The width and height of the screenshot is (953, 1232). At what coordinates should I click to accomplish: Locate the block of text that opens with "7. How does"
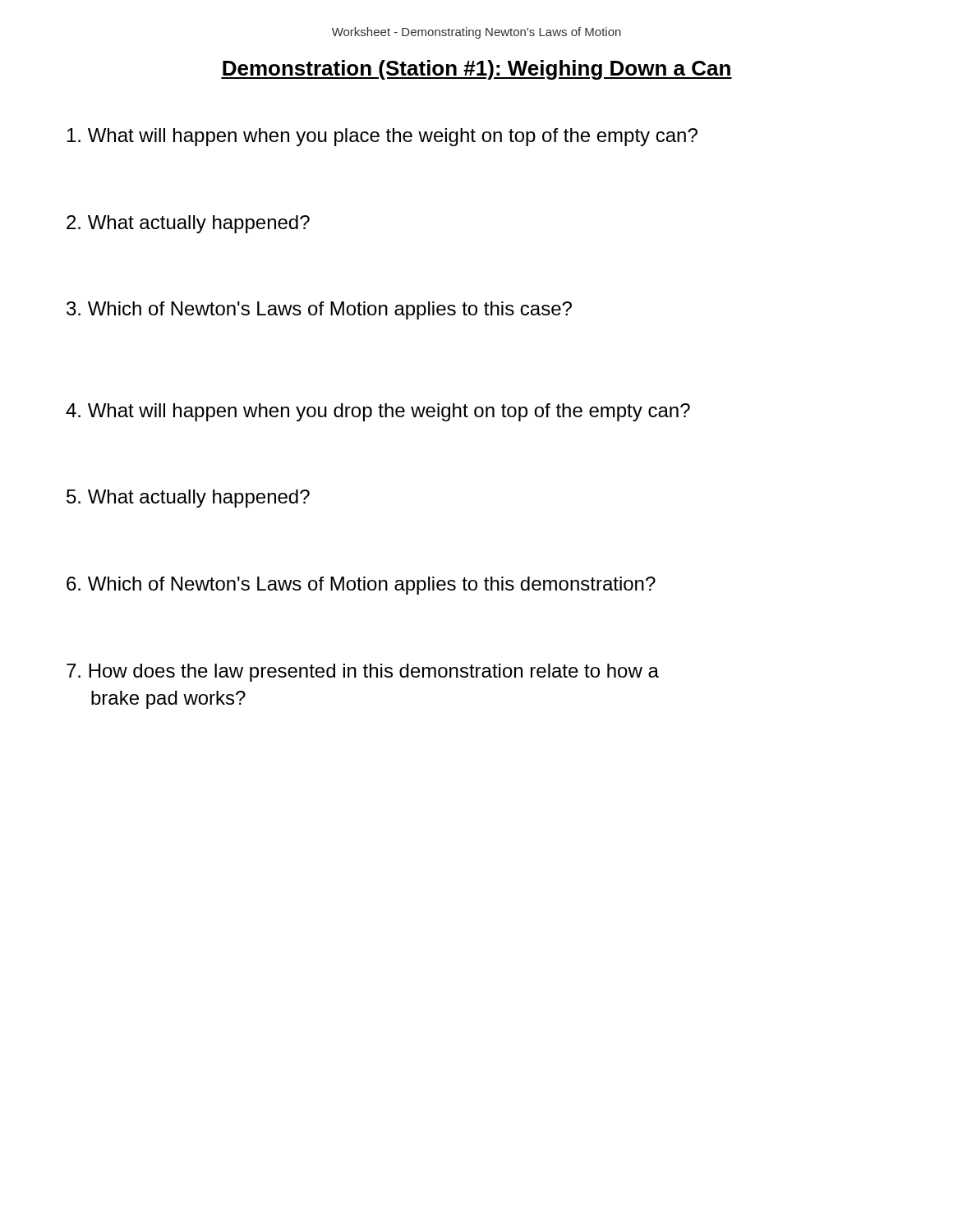362,684
